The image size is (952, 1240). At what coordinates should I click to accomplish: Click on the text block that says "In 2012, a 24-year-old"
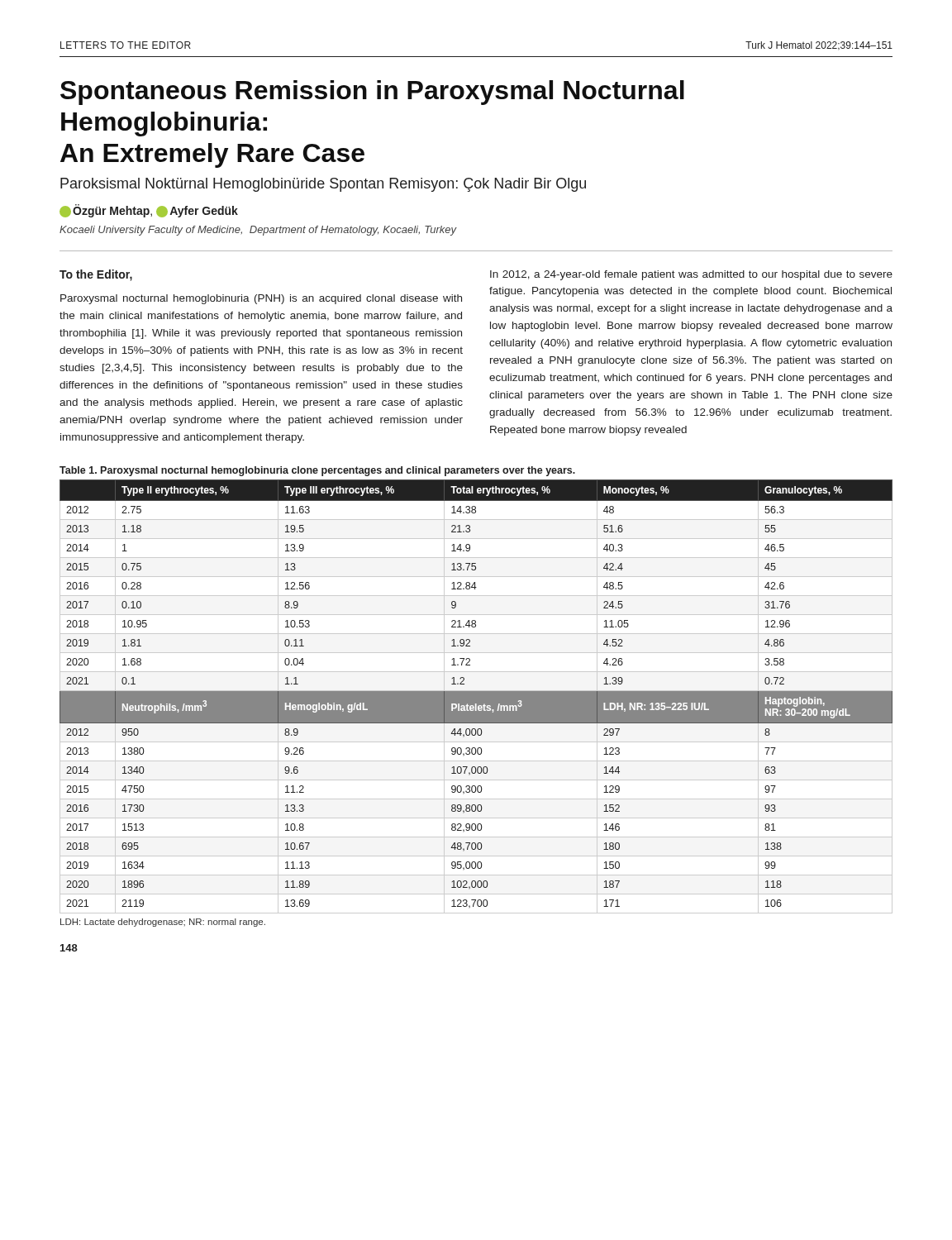click(x=691, y=351)
